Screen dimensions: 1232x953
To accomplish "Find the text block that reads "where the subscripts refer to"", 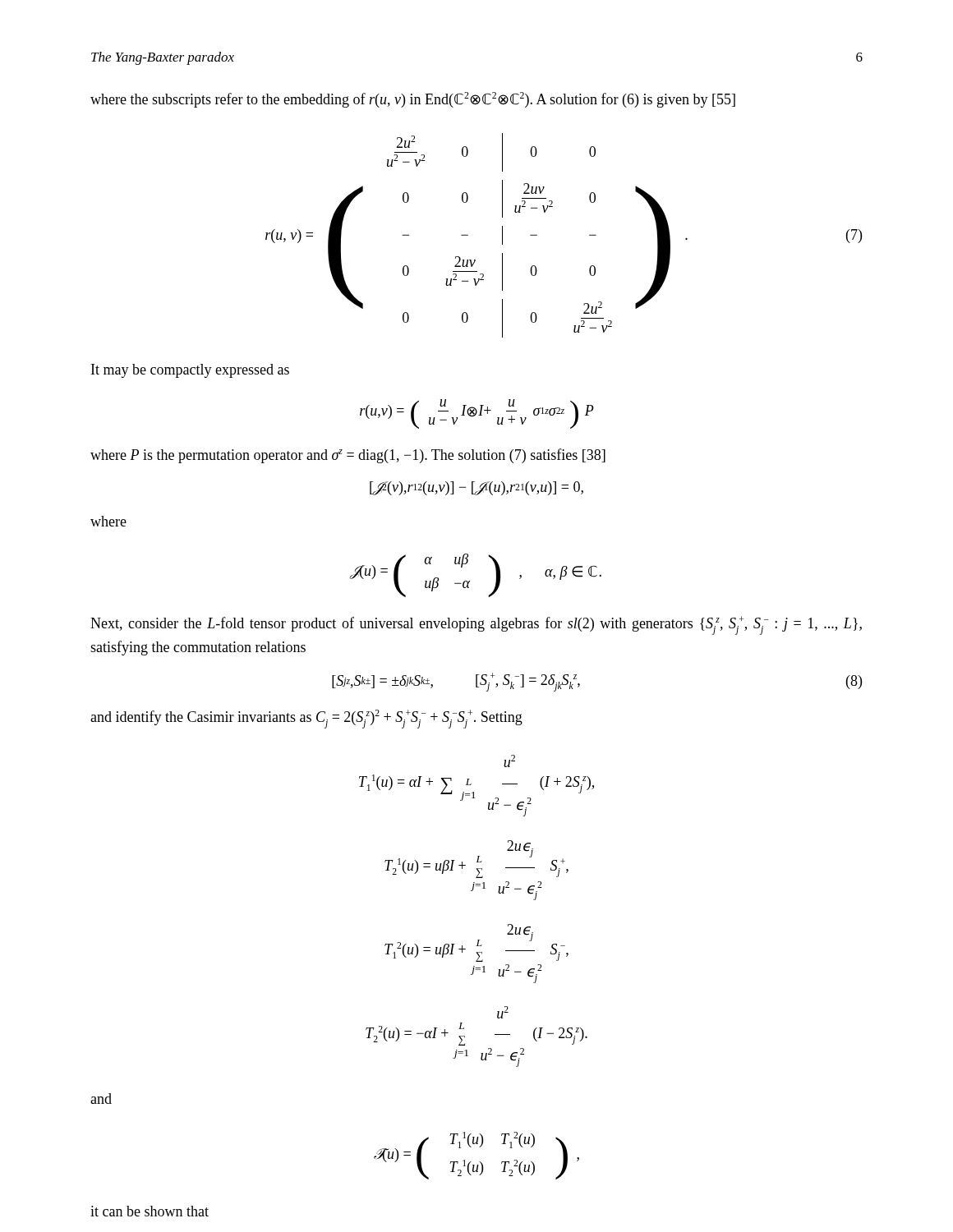I will pos(476,100).
